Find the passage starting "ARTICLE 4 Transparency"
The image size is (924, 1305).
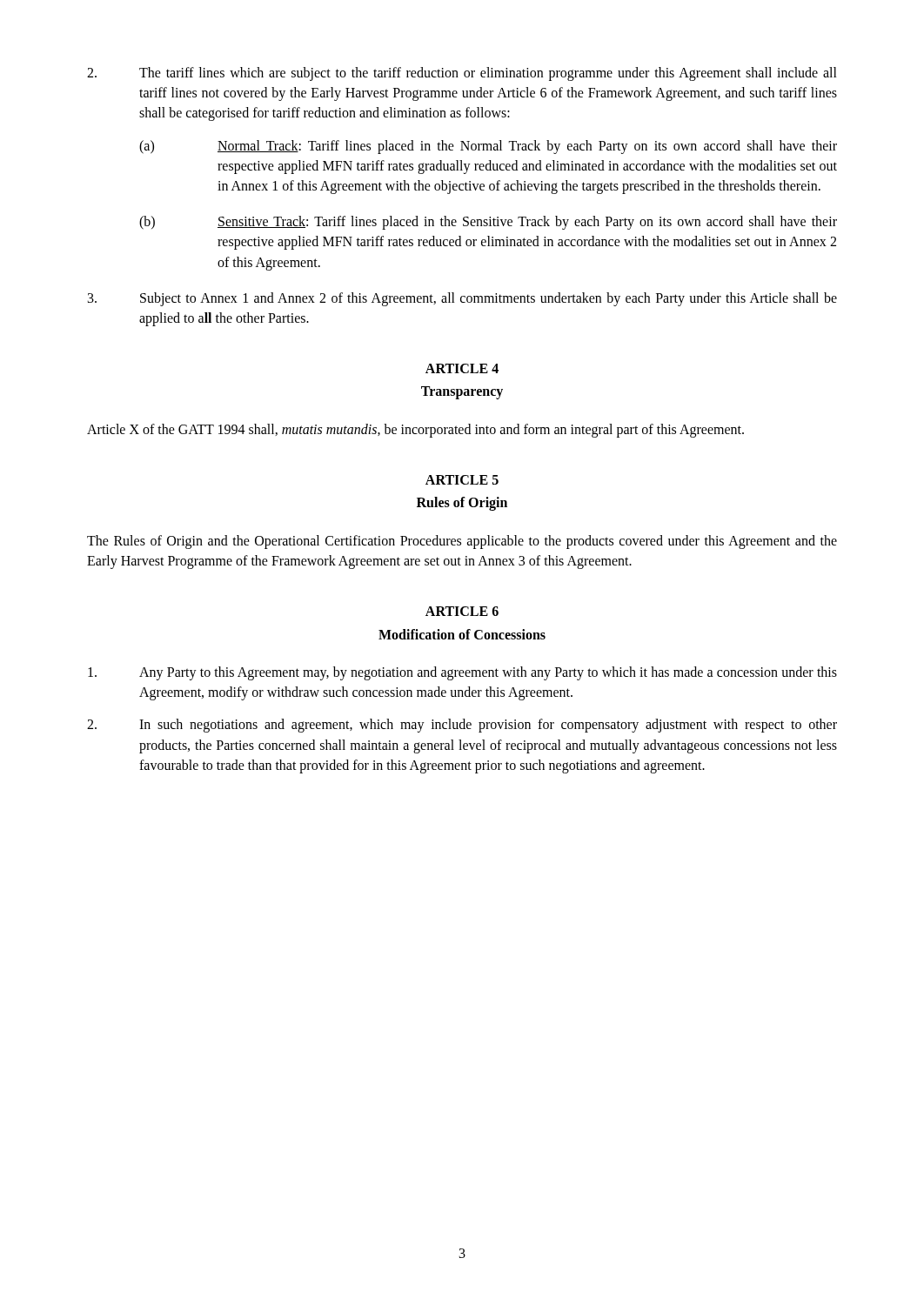coord(462,381)
